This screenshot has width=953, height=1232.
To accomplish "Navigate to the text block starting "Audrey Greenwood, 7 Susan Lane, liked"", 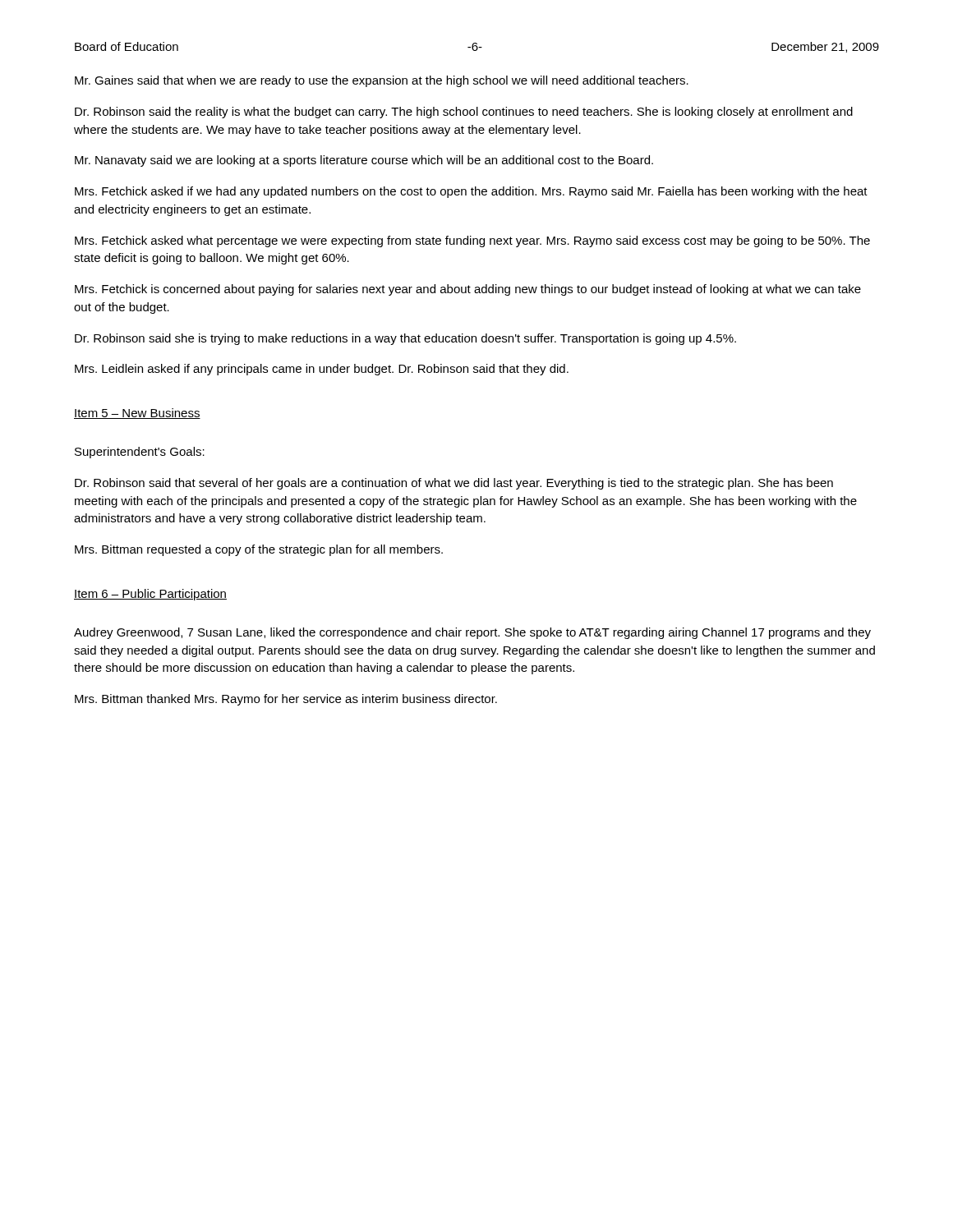I will pos(475,650).
